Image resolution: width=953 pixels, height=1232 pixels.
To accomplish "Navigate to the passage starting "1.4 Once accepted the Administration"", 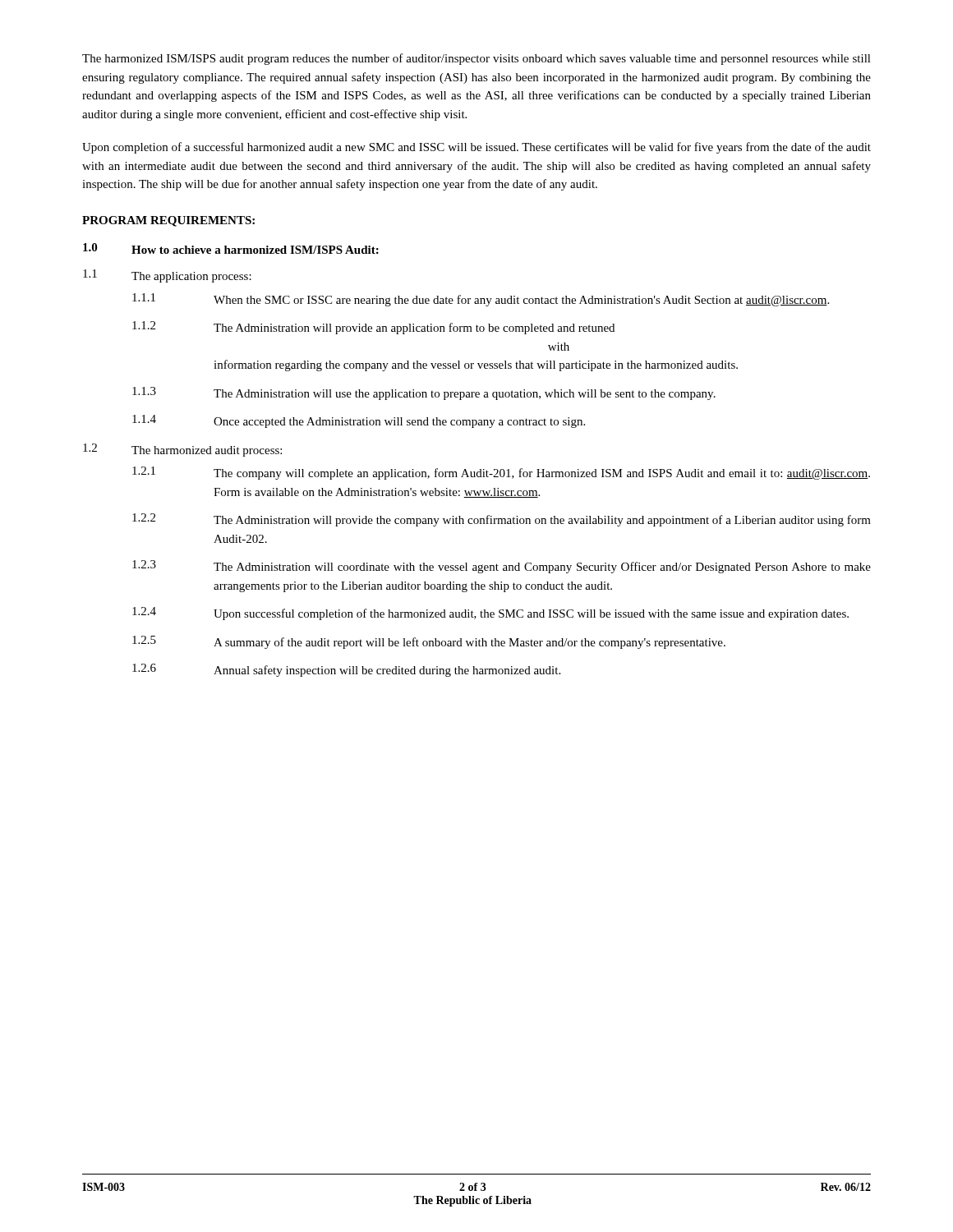I will coord(501,422).
